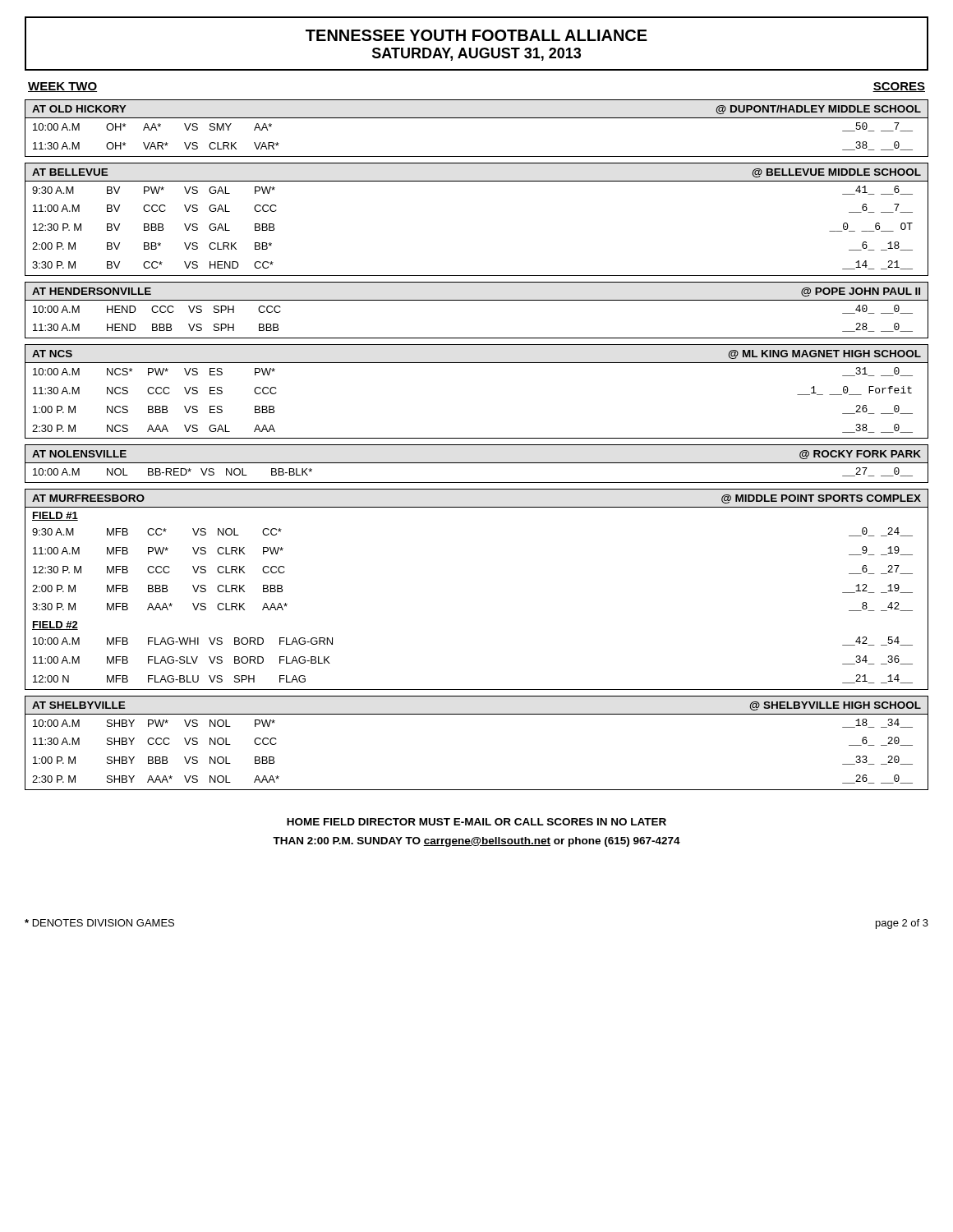This screenshot has height=1232, width=953.
Task: Locate the table with the text "AT BELLEVUE @ BELLEVUE MIDDLE"
Action: point(476,219)
